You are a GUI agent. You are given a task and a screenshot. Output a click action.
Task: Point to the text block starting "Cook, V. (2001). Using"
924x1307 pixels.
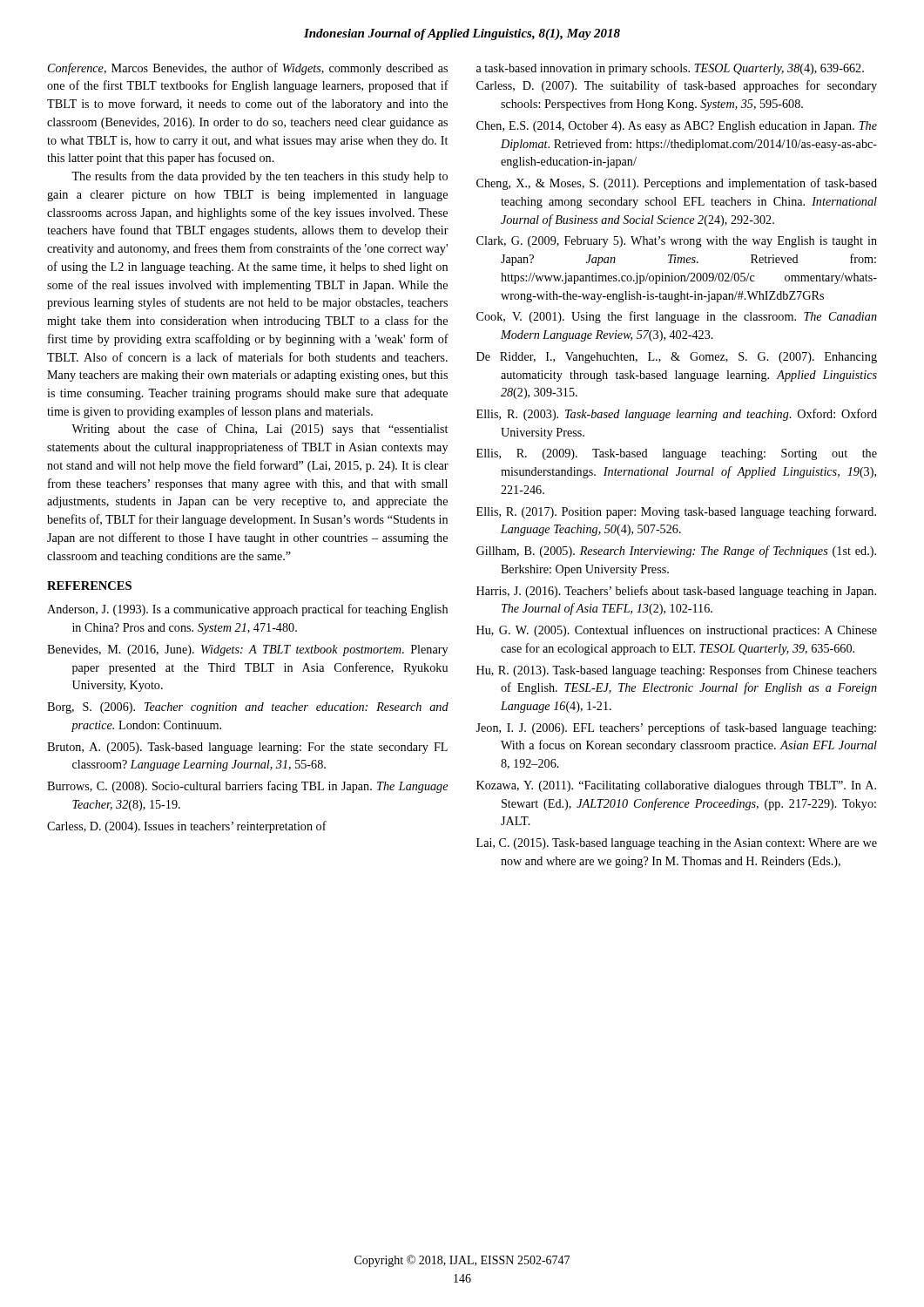point(676,326)
